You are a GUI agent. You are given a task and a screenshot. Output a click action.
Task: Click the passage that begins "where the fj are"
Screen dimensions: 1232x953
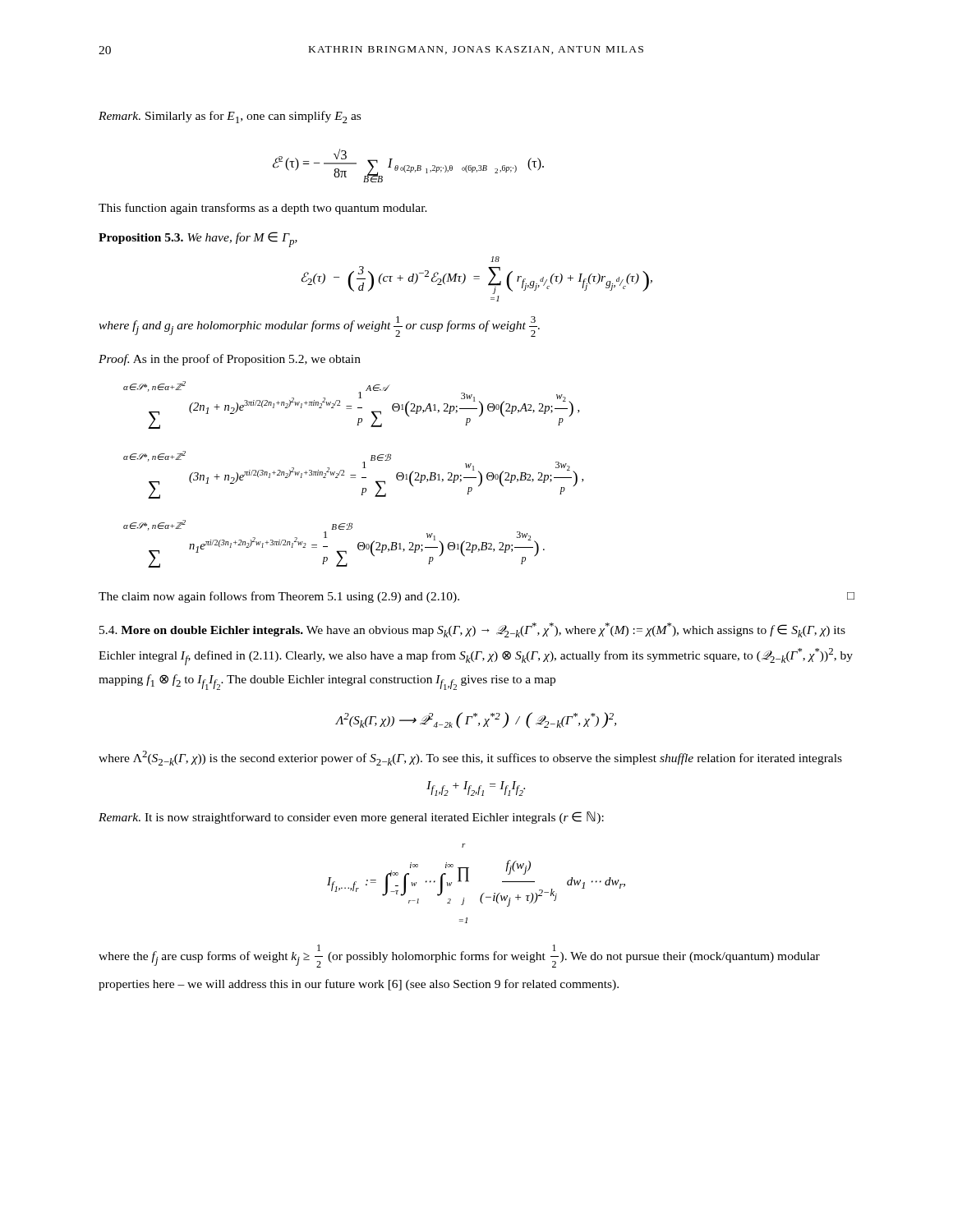point(459,965)
